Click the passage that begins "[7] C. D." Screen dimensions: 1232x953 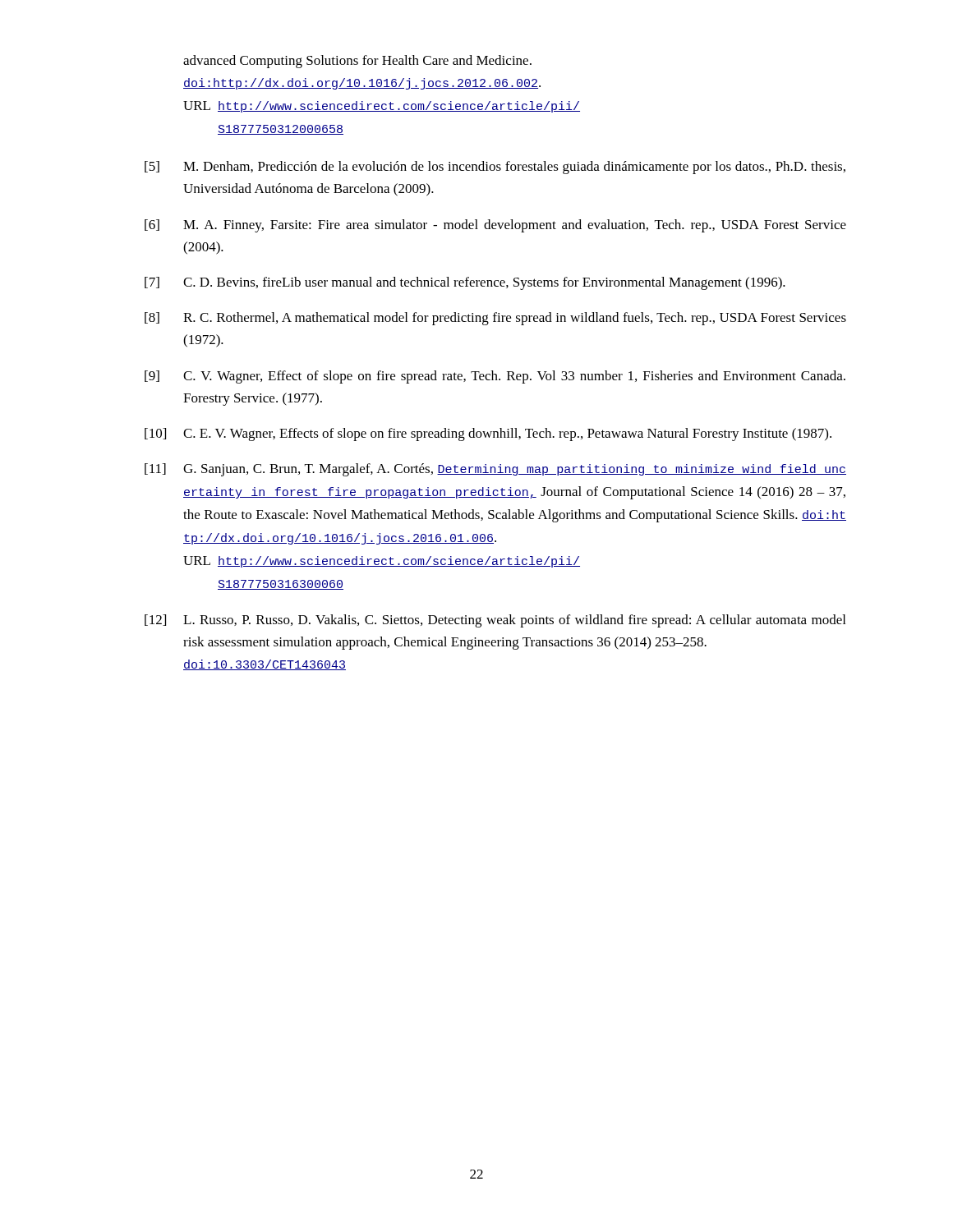pyautogui.click(x=495, y=282)
